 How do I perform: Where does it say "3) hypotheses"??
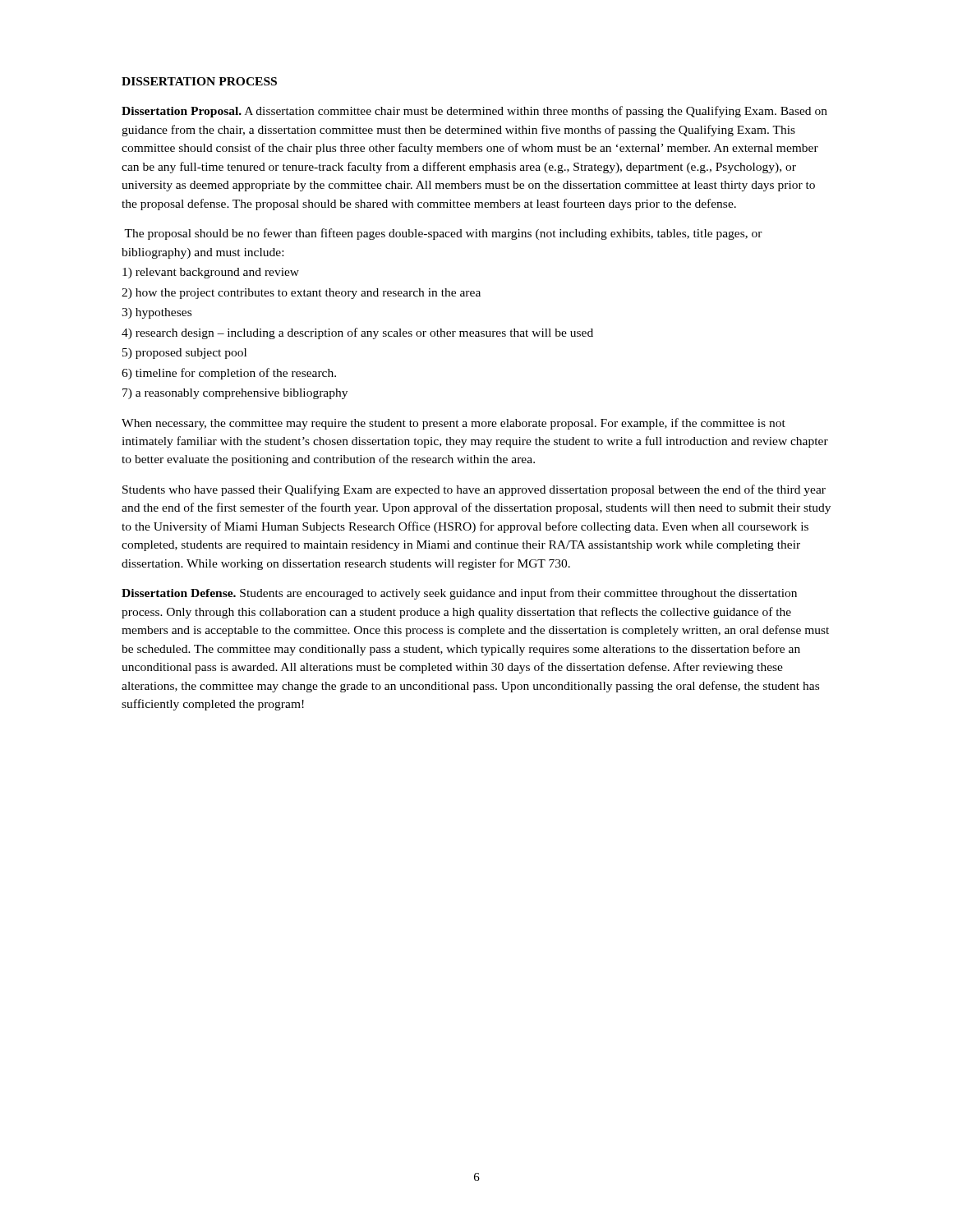157,312
